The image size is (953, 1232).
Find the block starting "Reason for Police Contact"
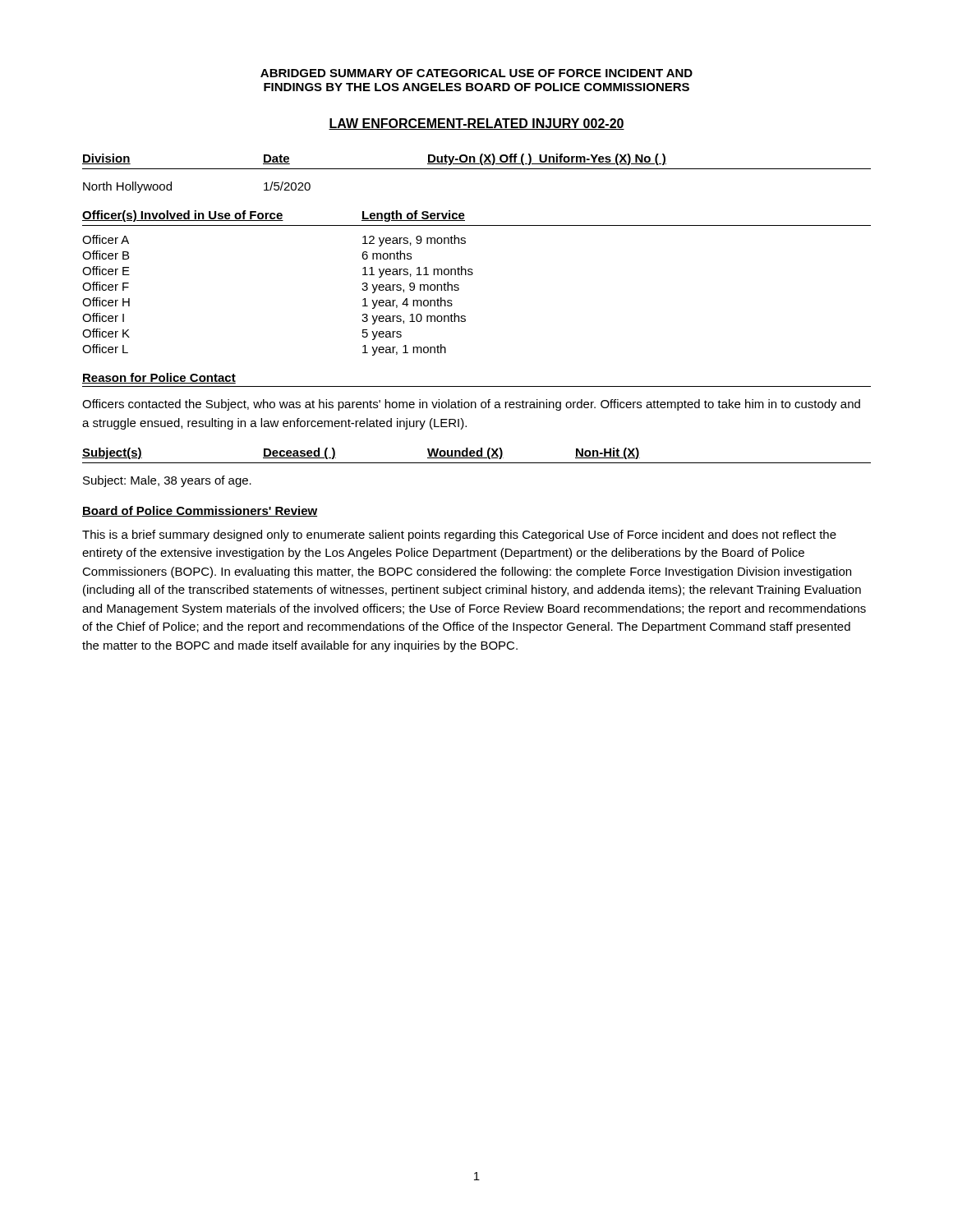[x=476, y=379]
